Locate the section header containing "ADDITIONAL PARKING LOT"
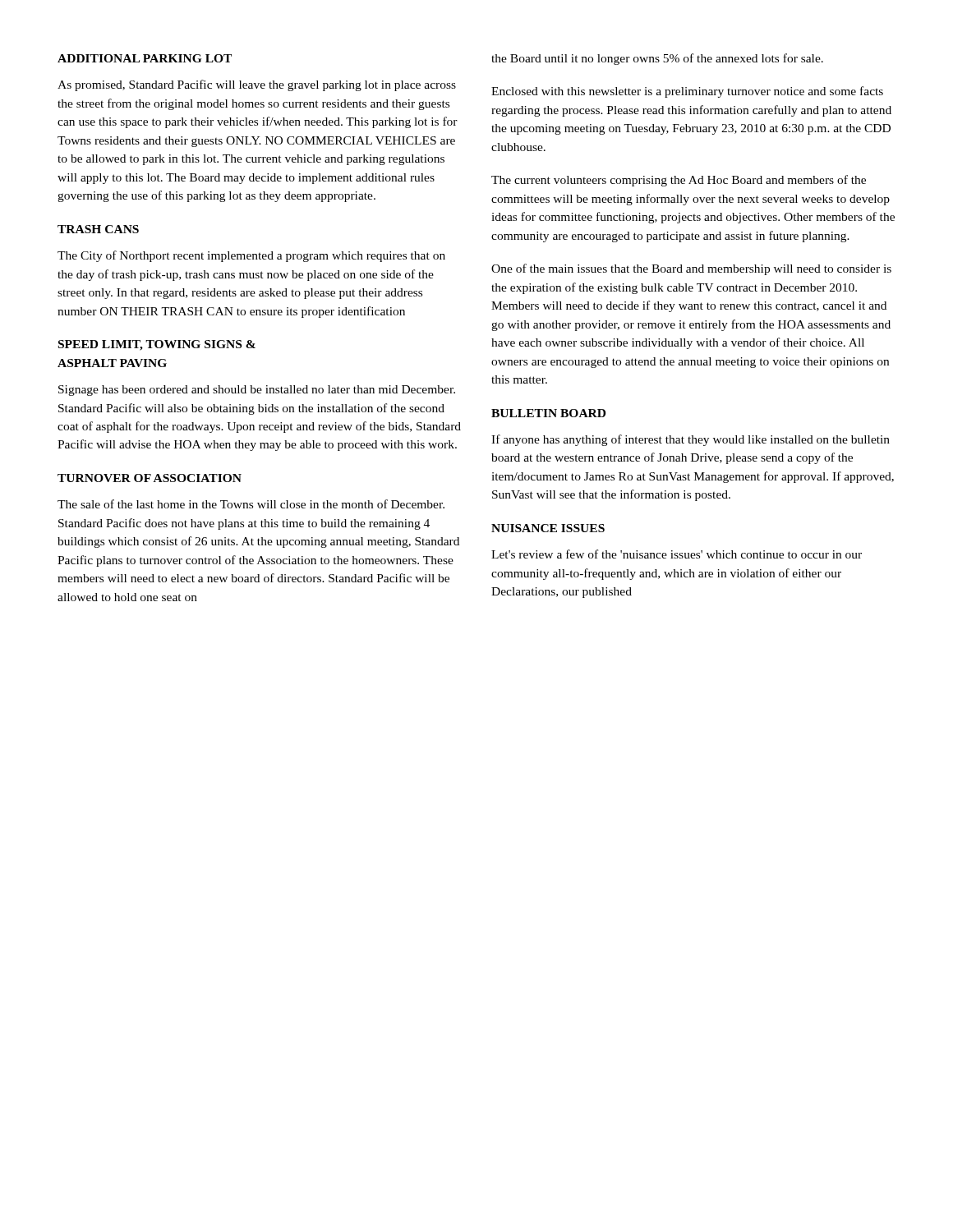 145,58
